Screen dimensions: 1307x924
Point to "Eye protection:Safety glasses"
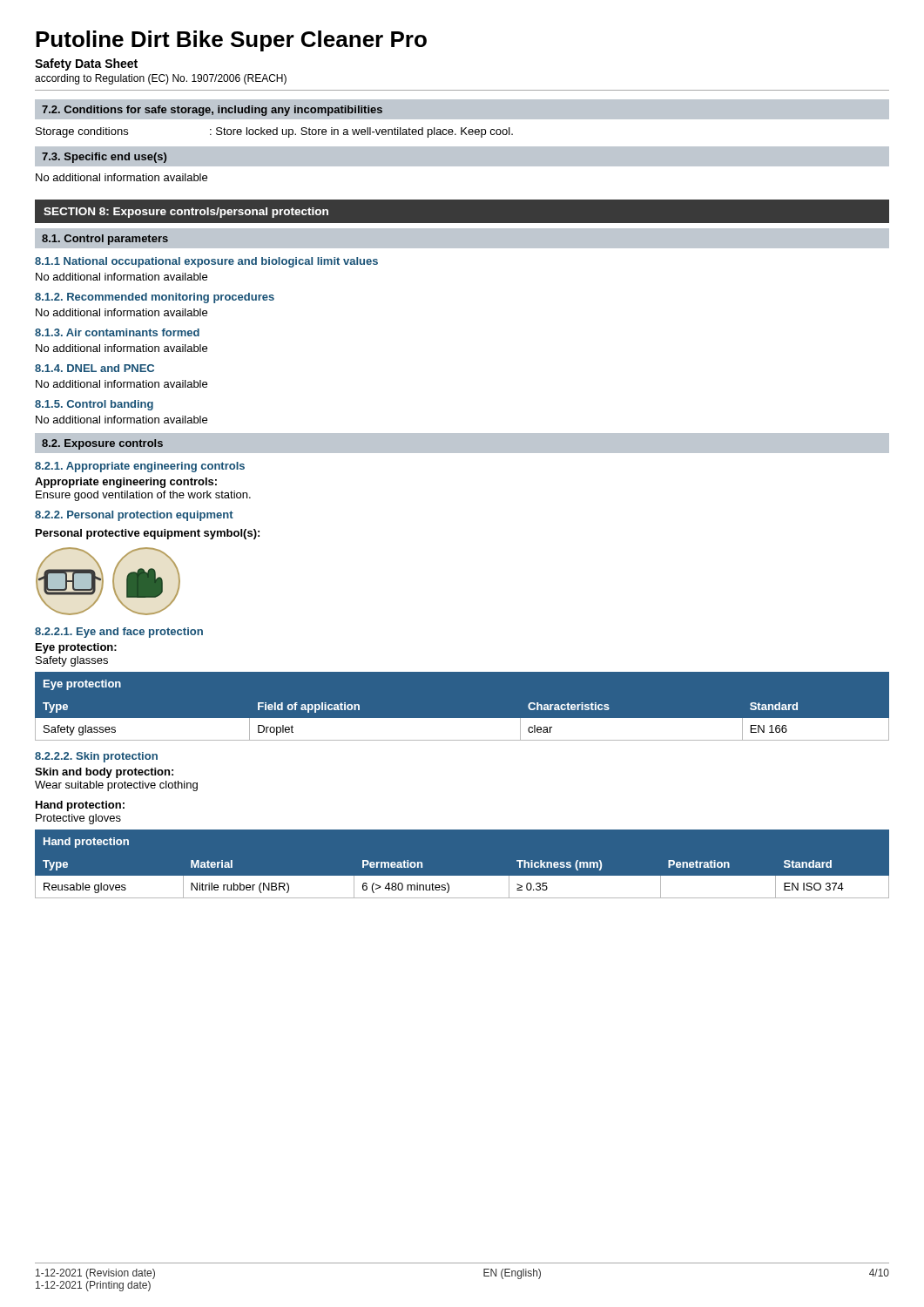tap(76, 648)
